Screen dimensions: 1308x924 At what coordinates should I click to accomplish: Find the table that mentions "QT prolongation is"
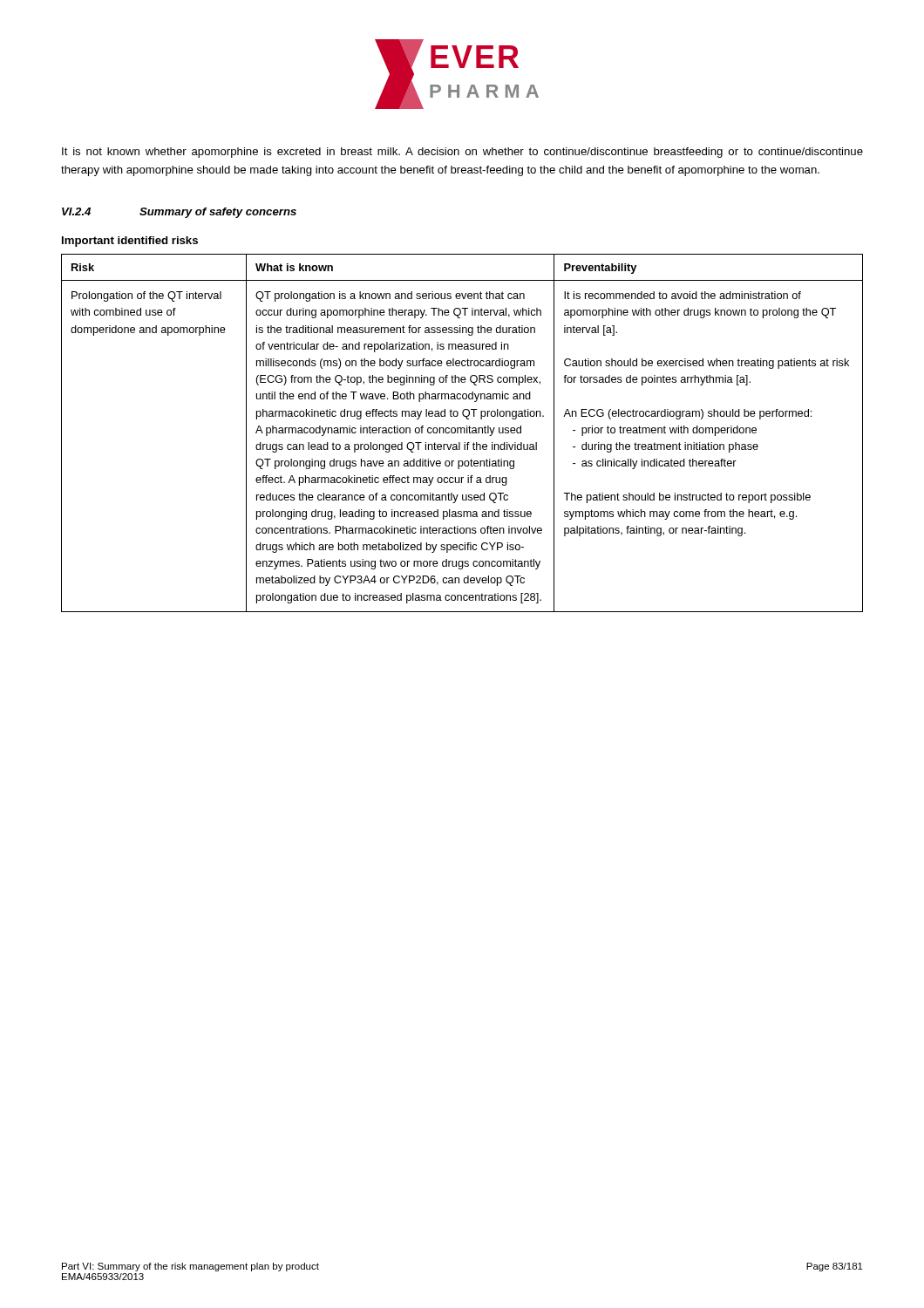tap(462, 433)
